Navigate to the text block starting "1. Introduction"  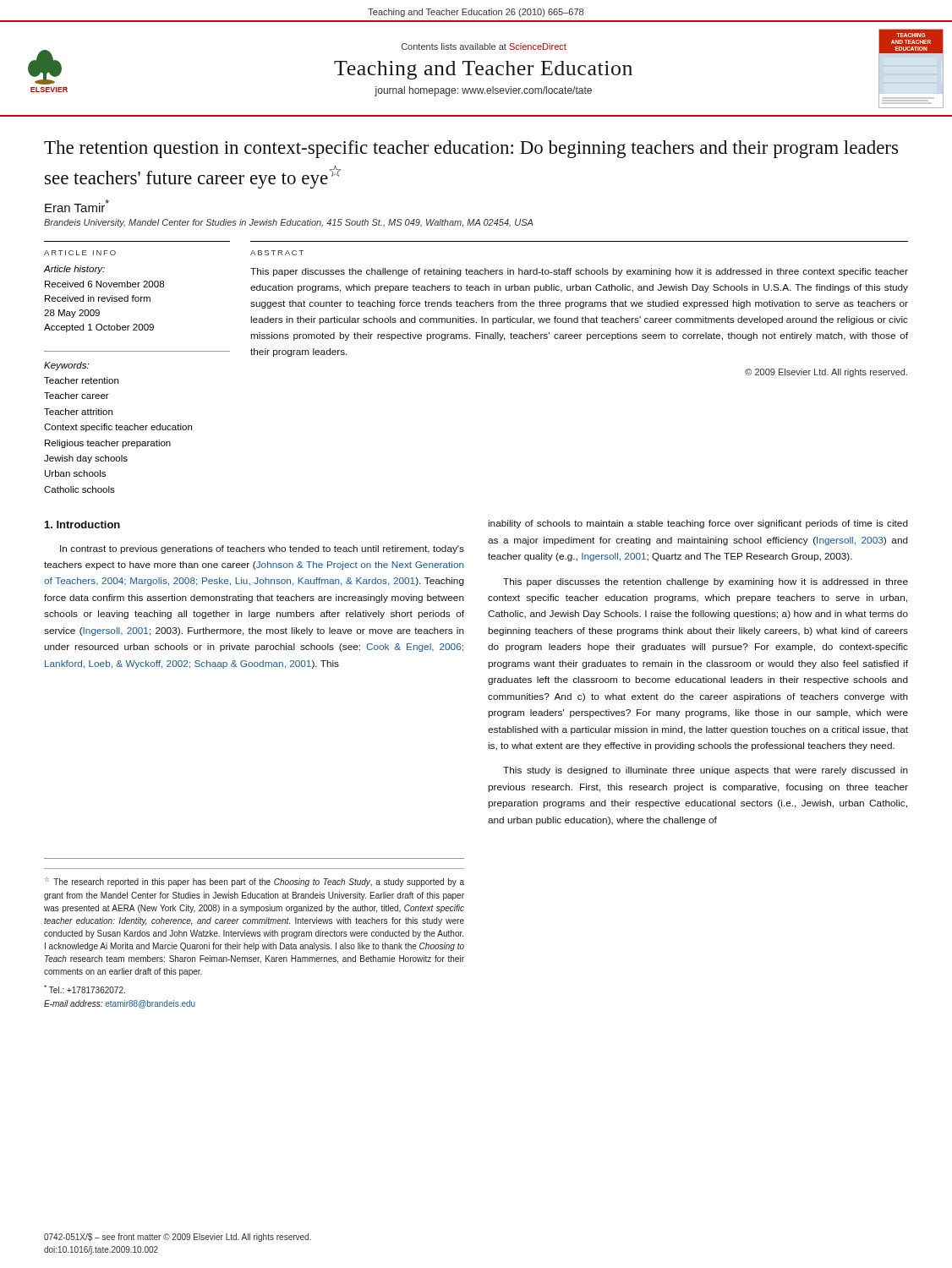82,525
